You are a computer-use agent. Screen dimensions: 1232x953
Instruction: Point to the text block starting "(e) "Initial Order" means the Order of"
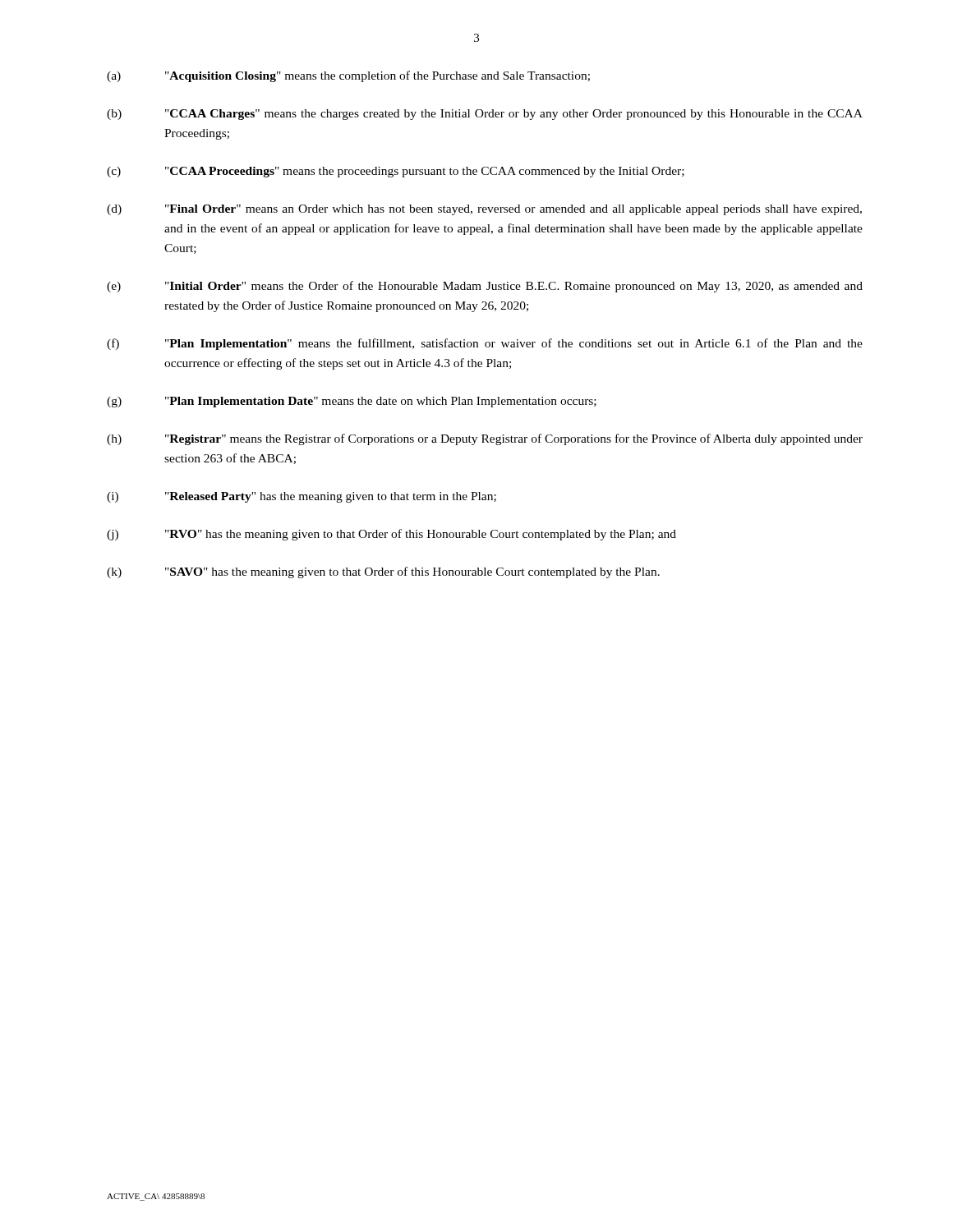tap(485, 296)
